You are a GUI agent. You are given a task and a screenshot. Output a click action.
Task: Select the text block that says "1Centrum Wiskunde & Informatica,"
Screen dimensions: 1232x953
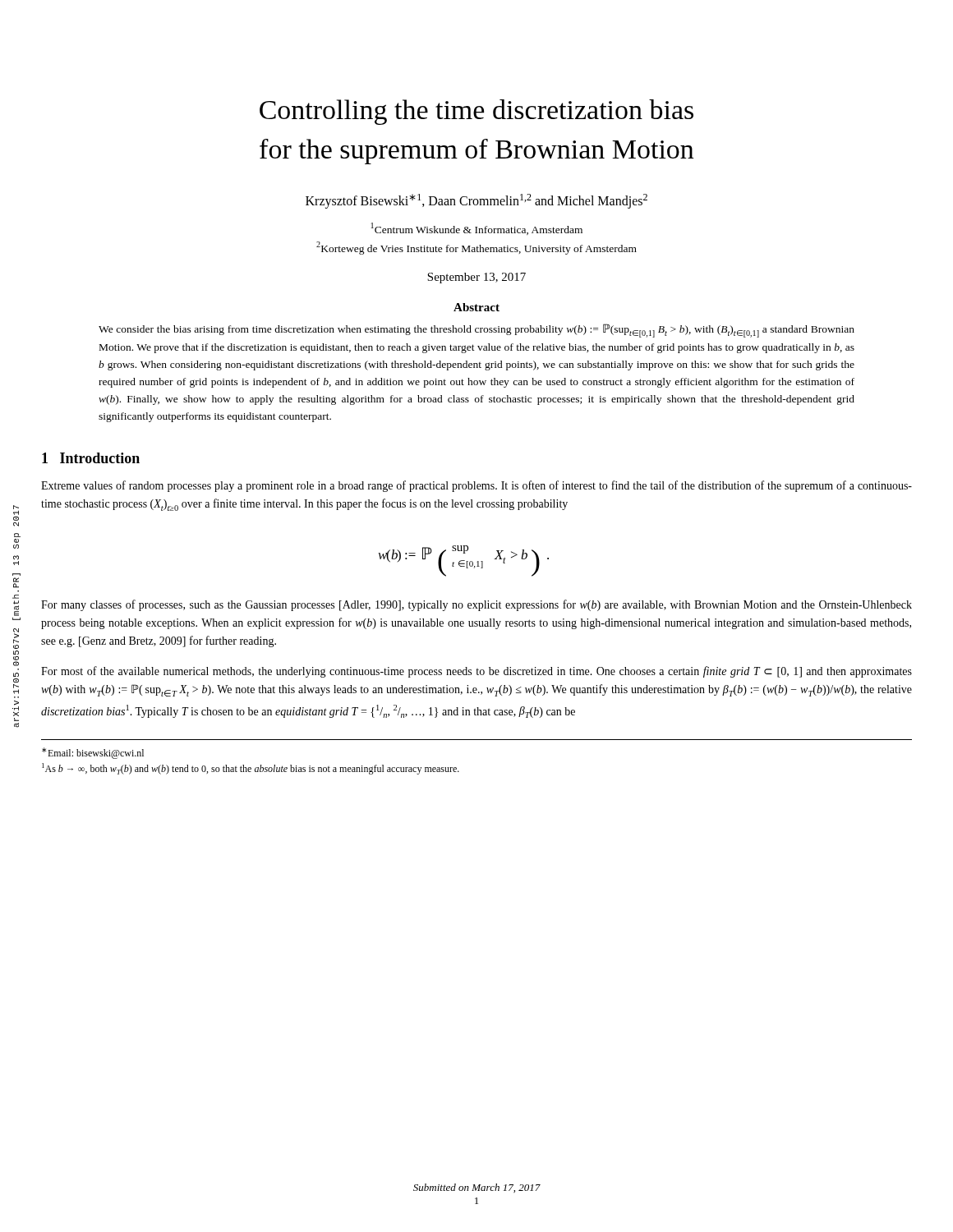[x=476, y=237]
